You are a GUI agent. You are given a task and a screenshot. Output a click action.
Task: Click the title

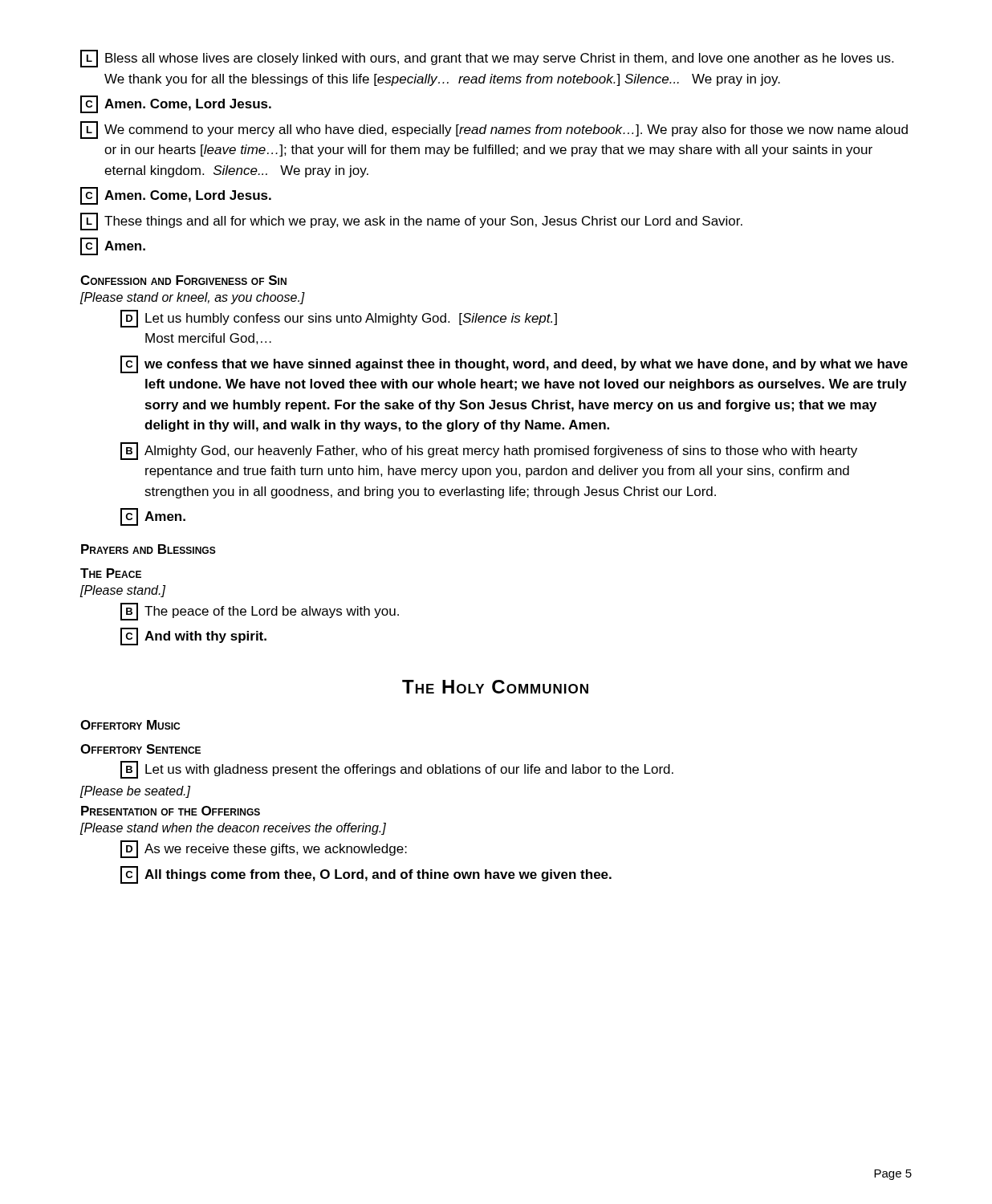[496, 686]
